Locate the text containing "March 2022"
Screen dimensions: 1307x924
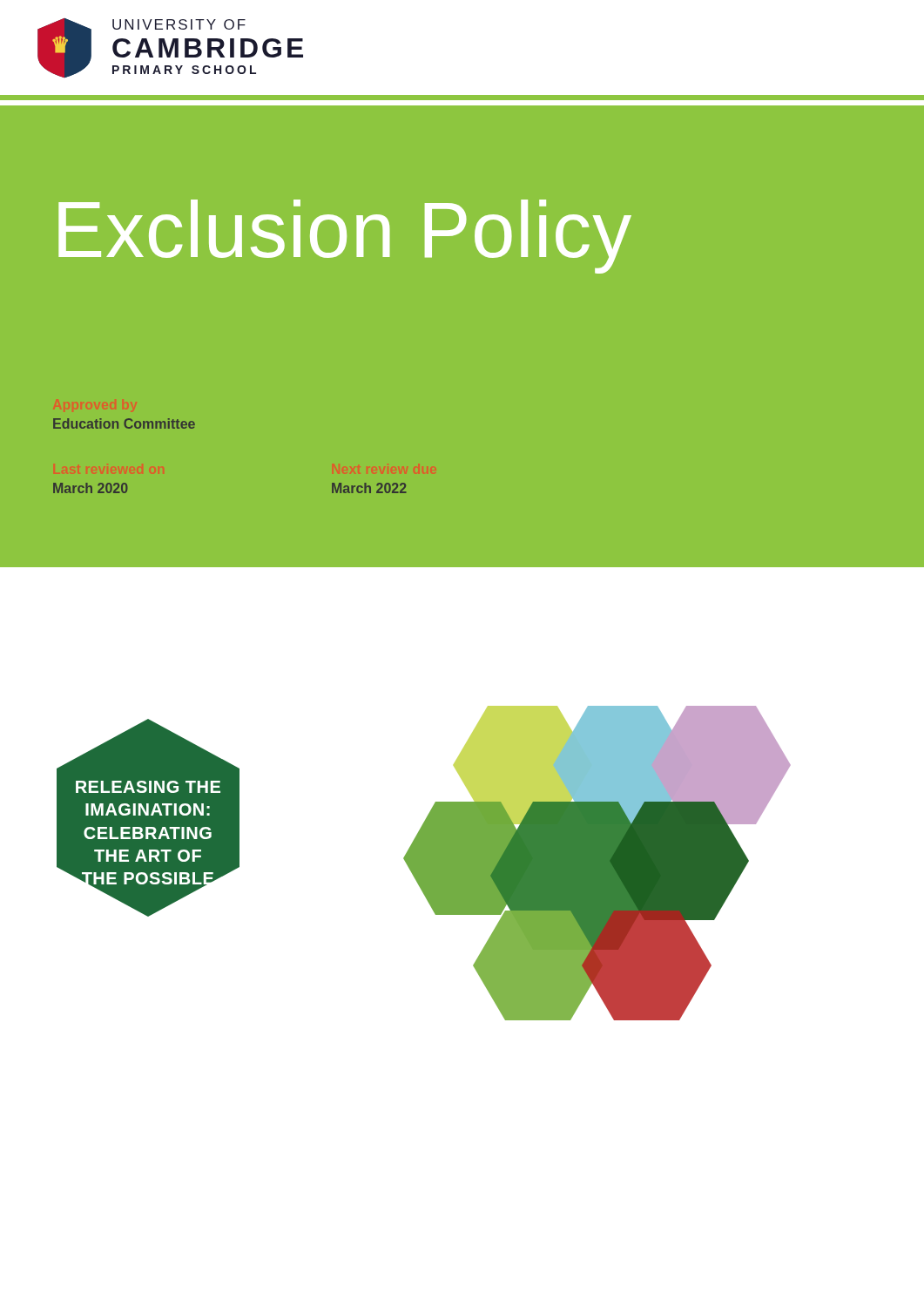pos(369,488)
